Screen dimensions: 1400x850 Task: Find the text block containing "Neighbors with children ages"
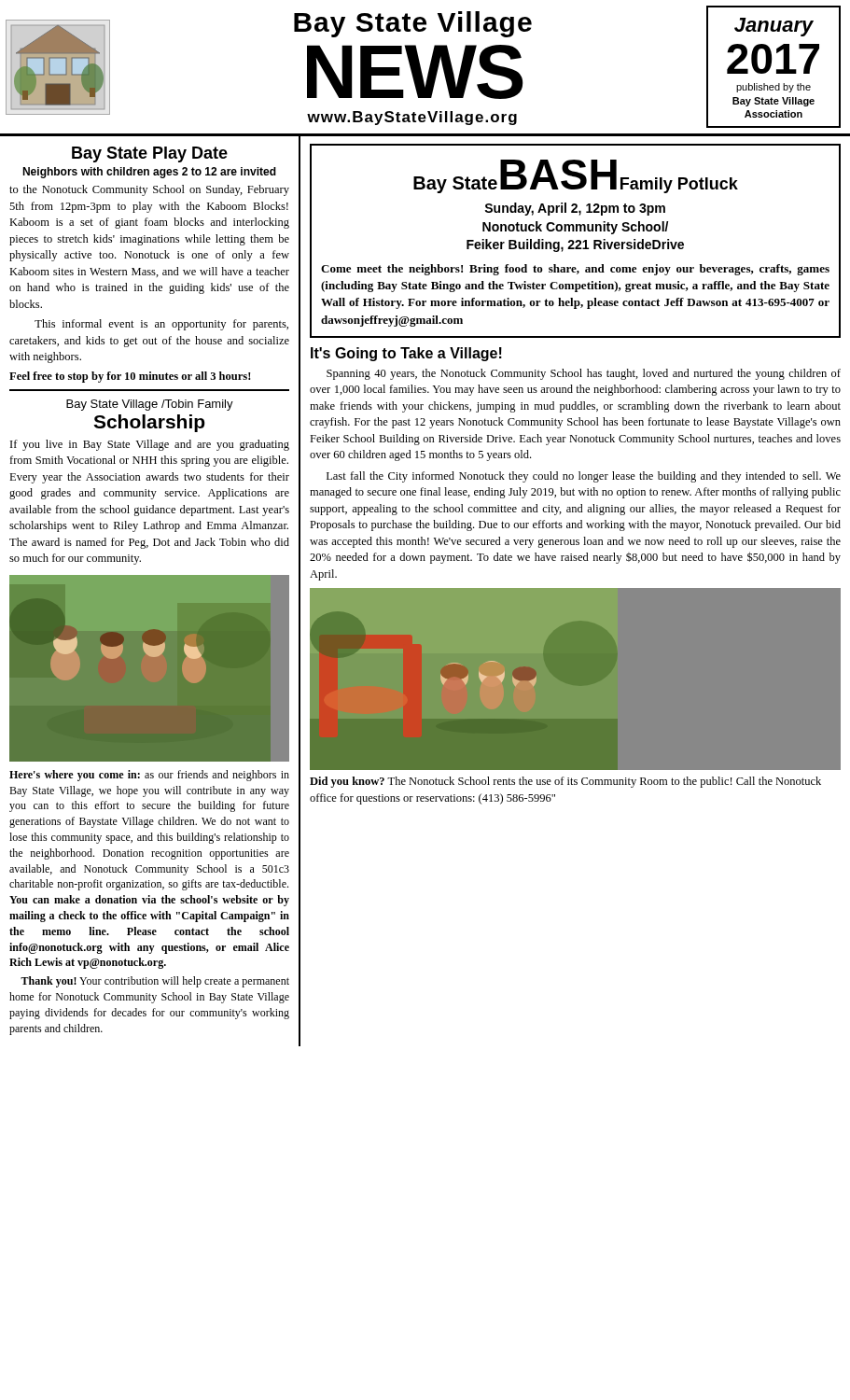pyautogui.click(x=149, y=172)
